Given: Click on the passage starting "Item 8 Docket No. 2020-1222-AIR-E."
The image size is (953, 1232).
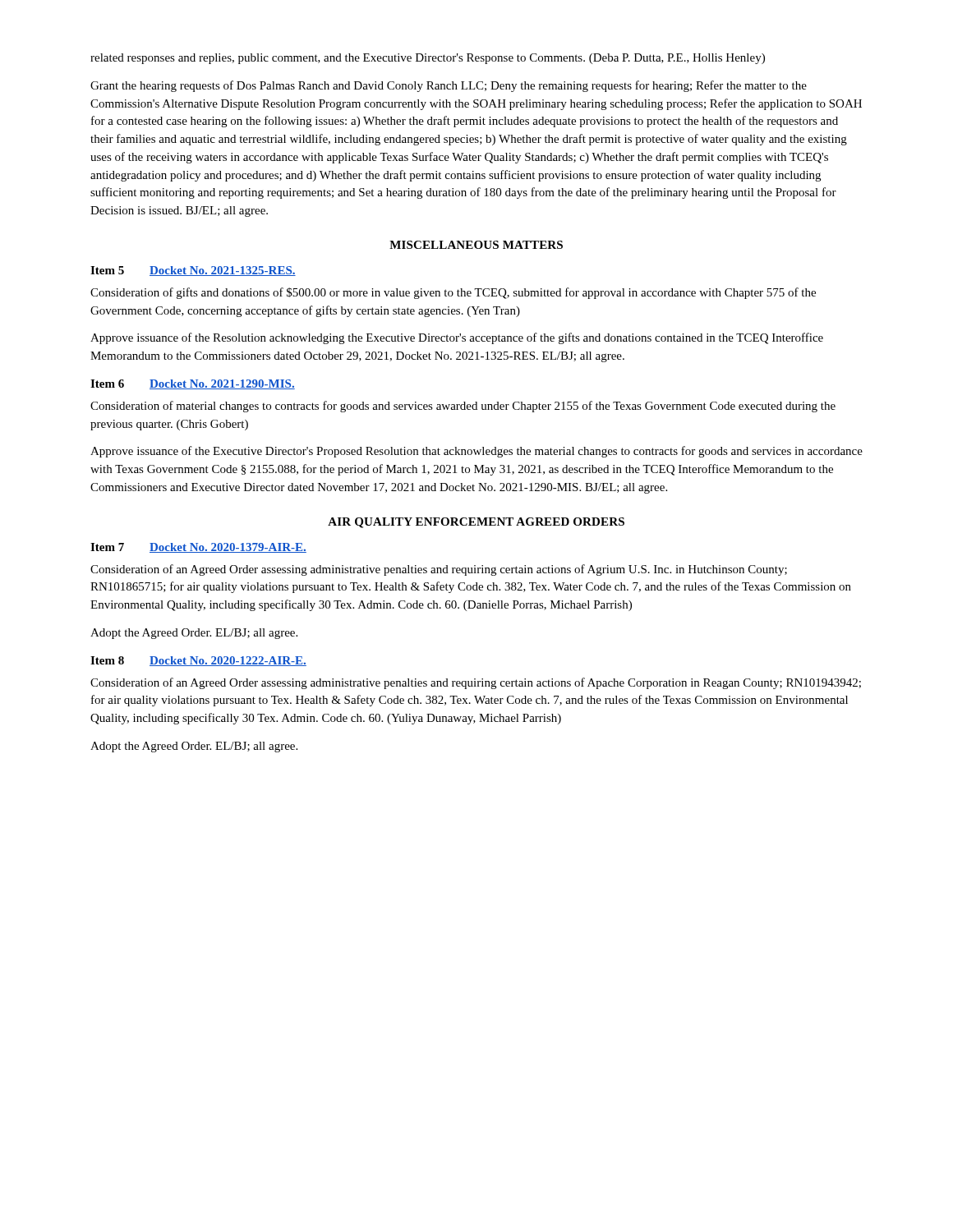Looking at the screenshot, I should 198,660.
